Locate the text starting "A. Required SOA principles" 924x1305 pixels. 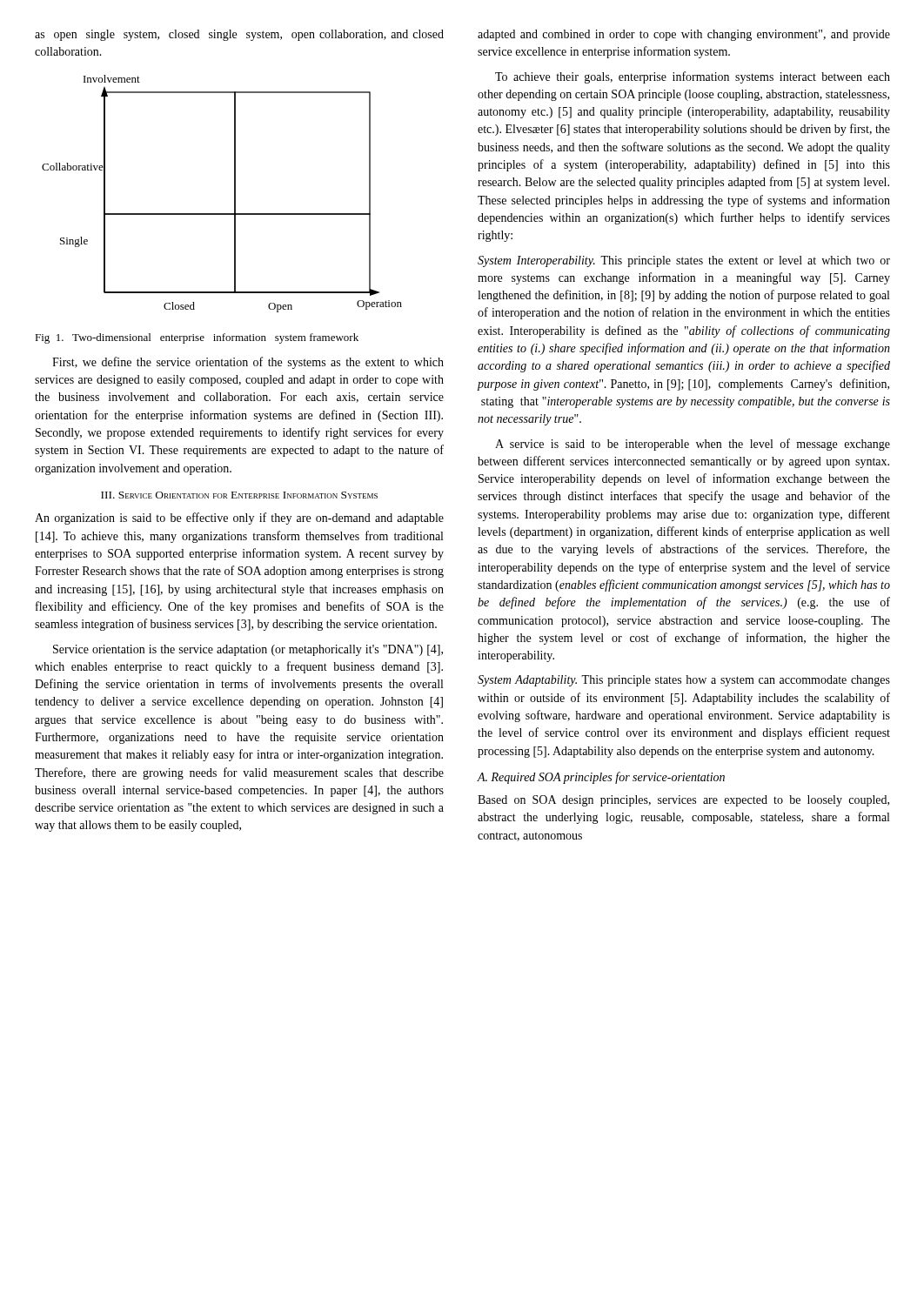point(684,778)
